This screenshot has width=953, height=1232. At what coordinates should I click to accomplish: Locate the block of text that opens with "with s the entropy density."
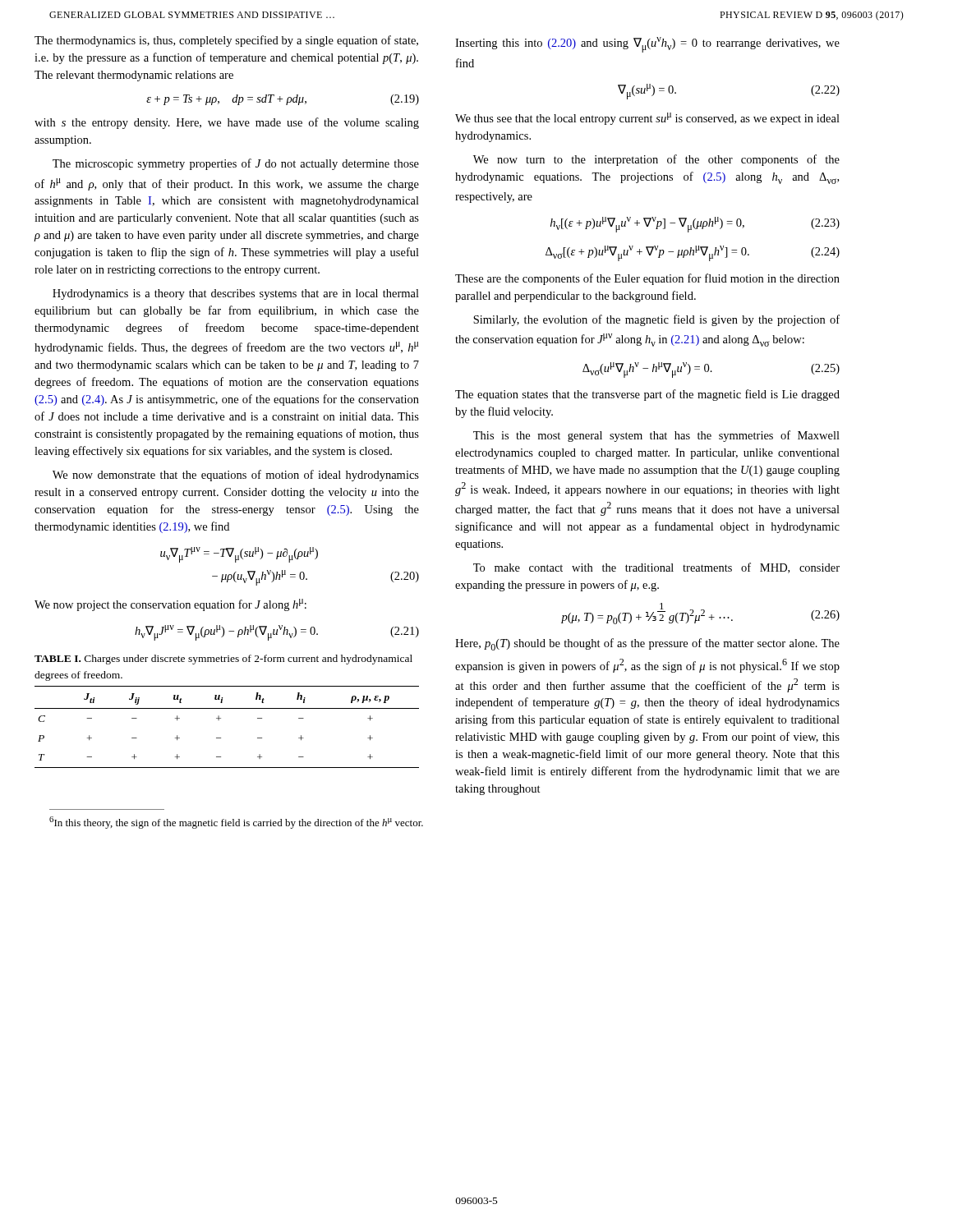click(227, 325)
